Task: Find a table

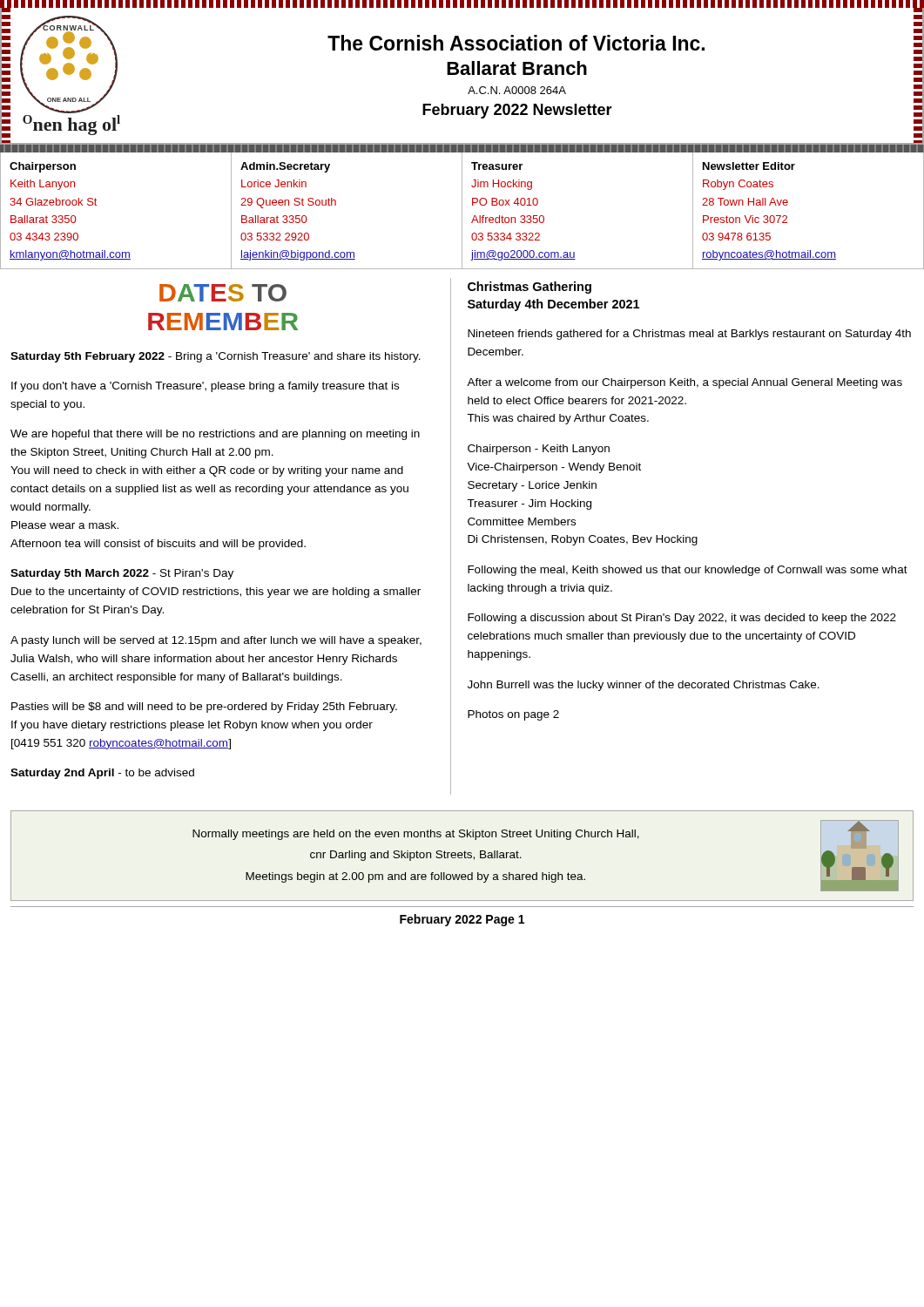Action: (x=462, y=211)
